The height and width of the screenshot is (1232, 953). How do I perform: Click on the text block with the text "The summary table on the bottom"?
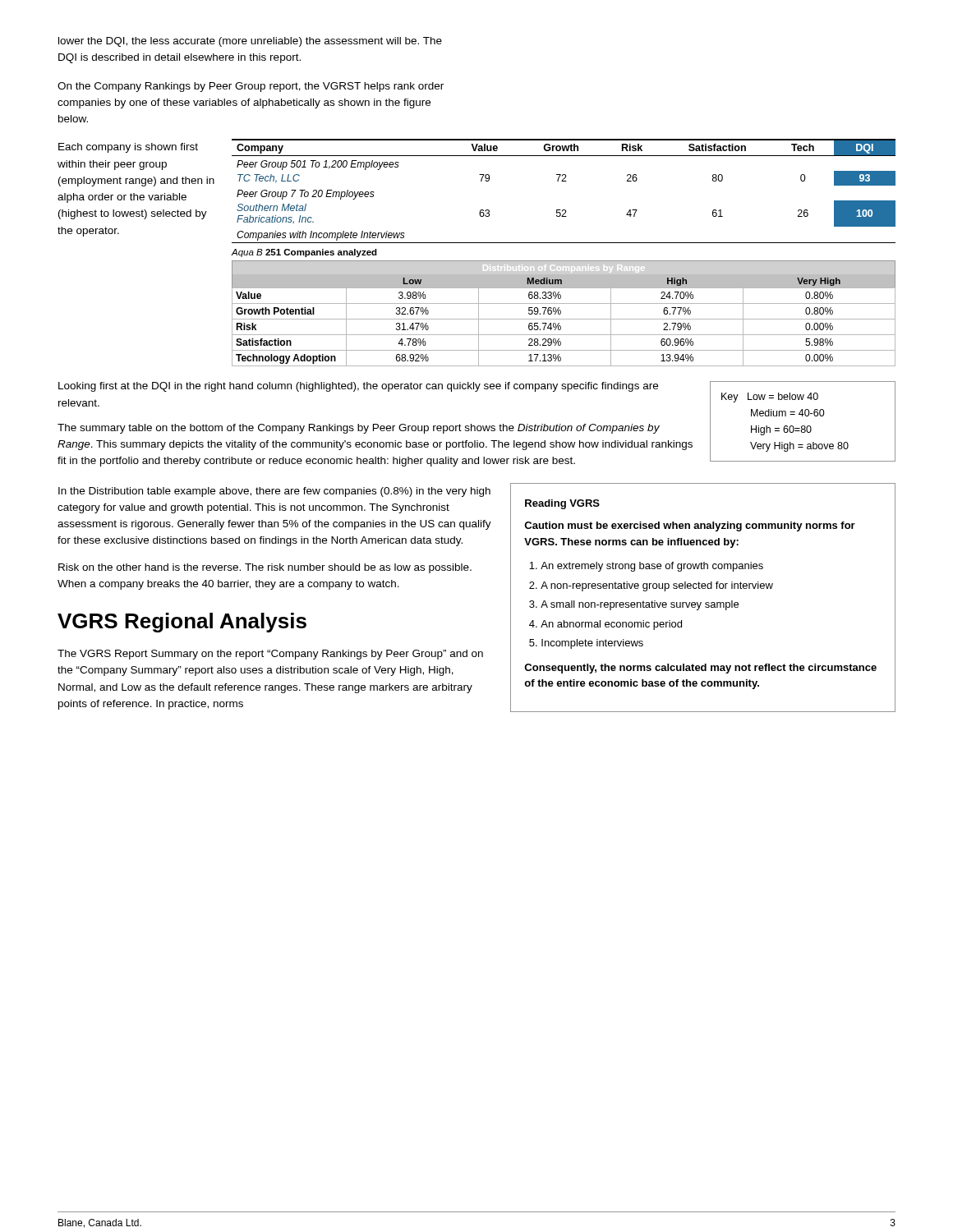tap(375, 444)
